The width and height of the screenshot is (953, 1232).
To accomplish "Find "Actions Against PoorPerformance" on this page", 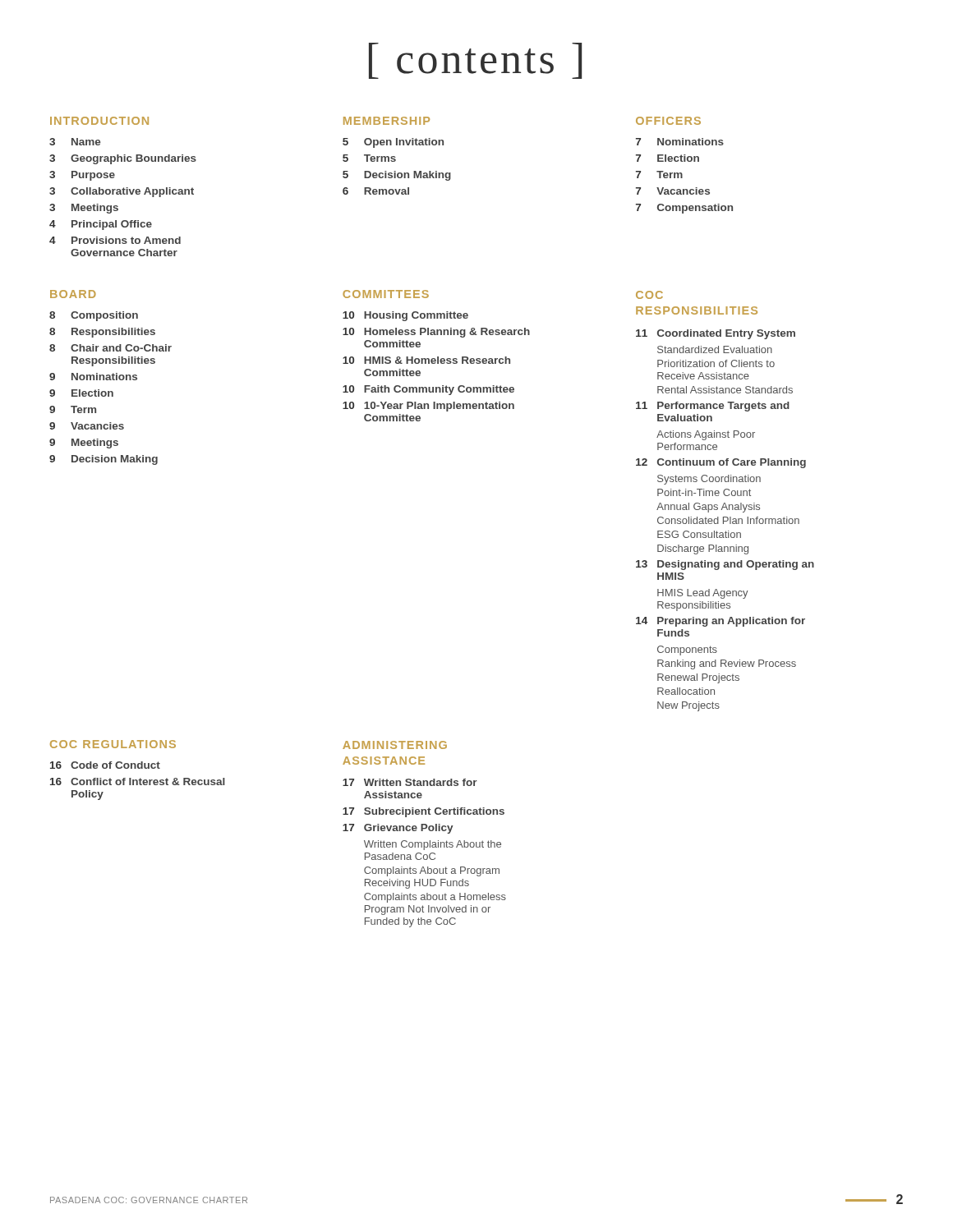I will click(706, 440).
